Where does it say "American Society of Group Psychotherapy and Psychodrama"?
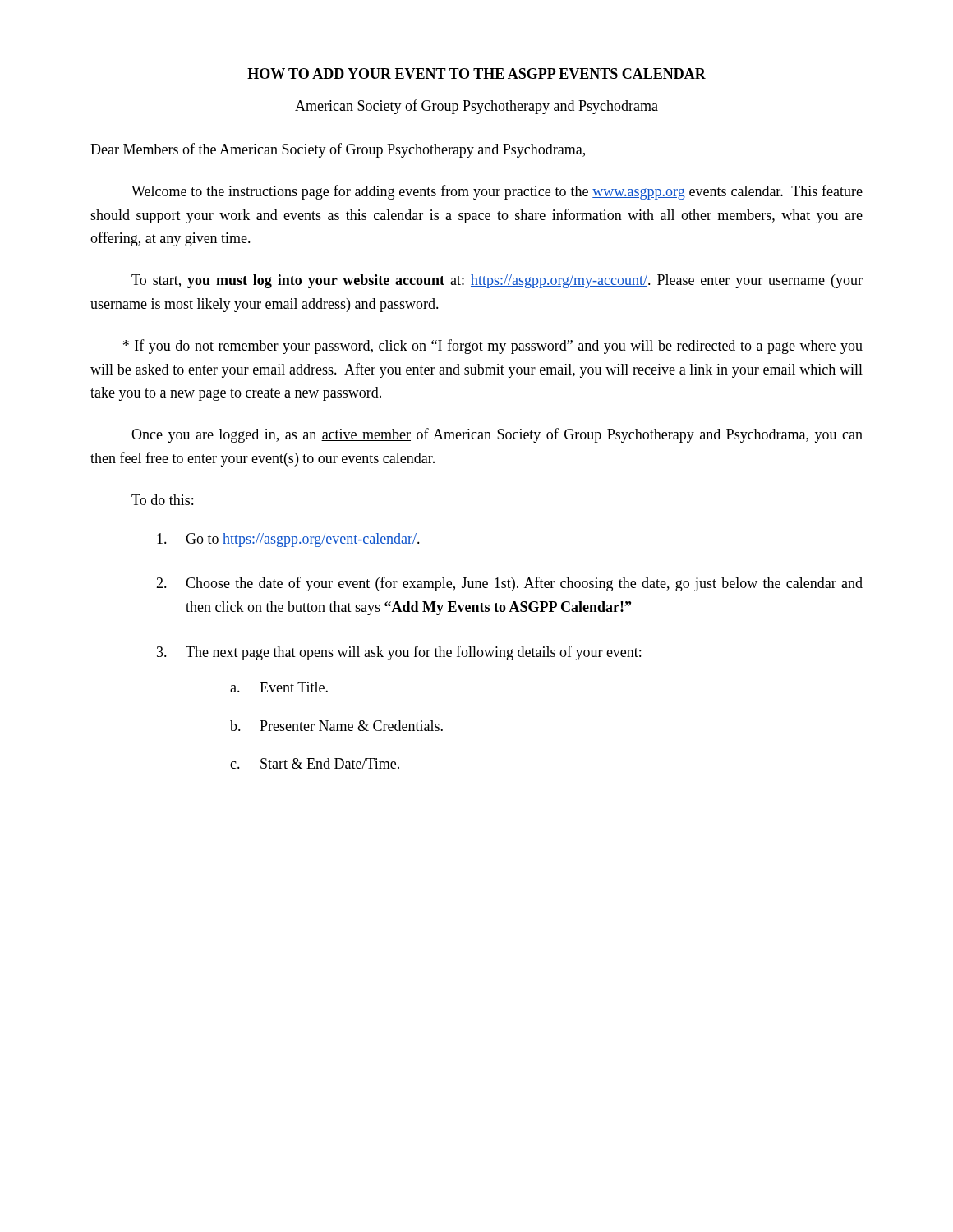 (476, 106)
